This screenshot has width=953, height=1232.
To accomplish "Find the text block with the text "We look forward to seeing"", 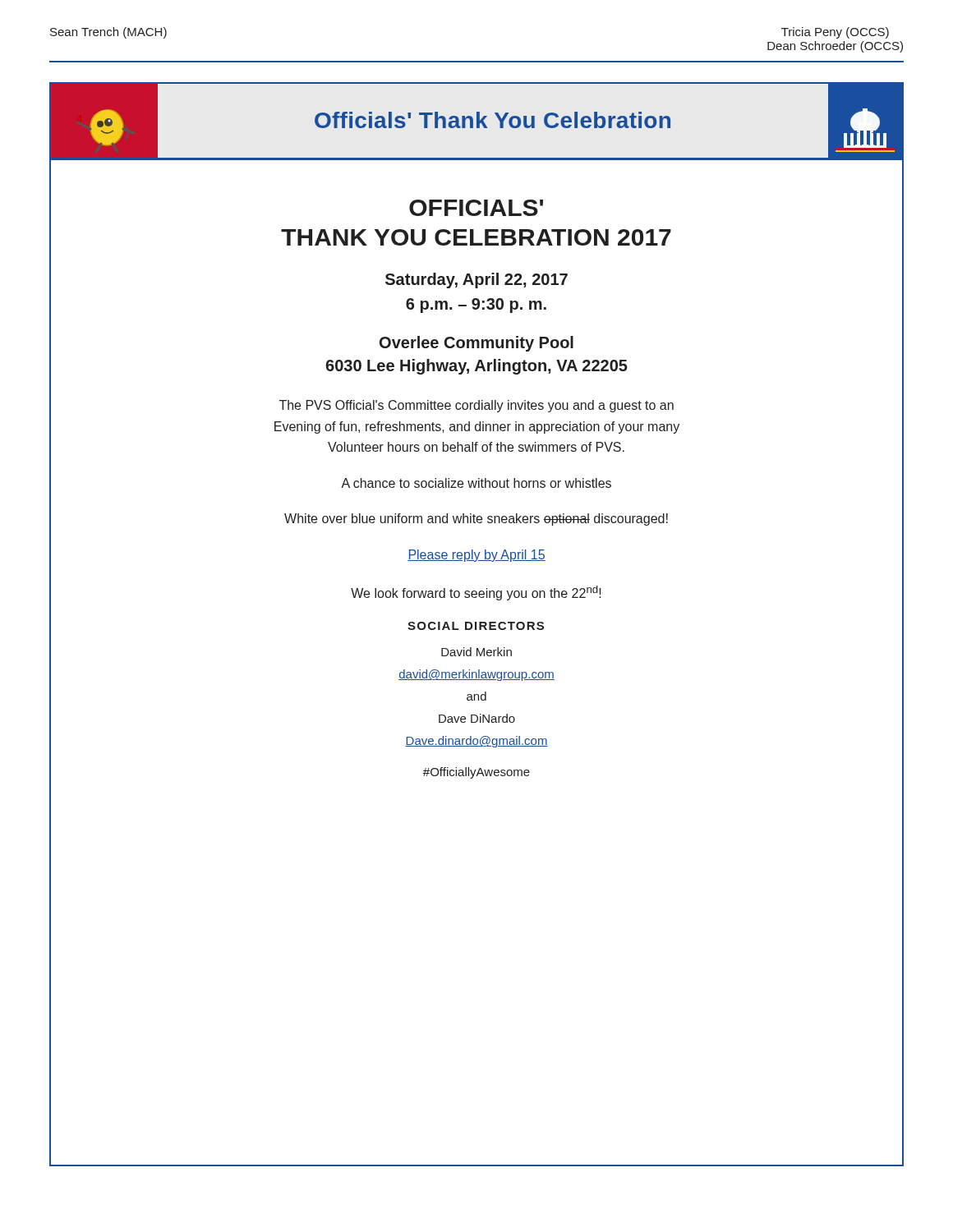I will pos(476,592).
